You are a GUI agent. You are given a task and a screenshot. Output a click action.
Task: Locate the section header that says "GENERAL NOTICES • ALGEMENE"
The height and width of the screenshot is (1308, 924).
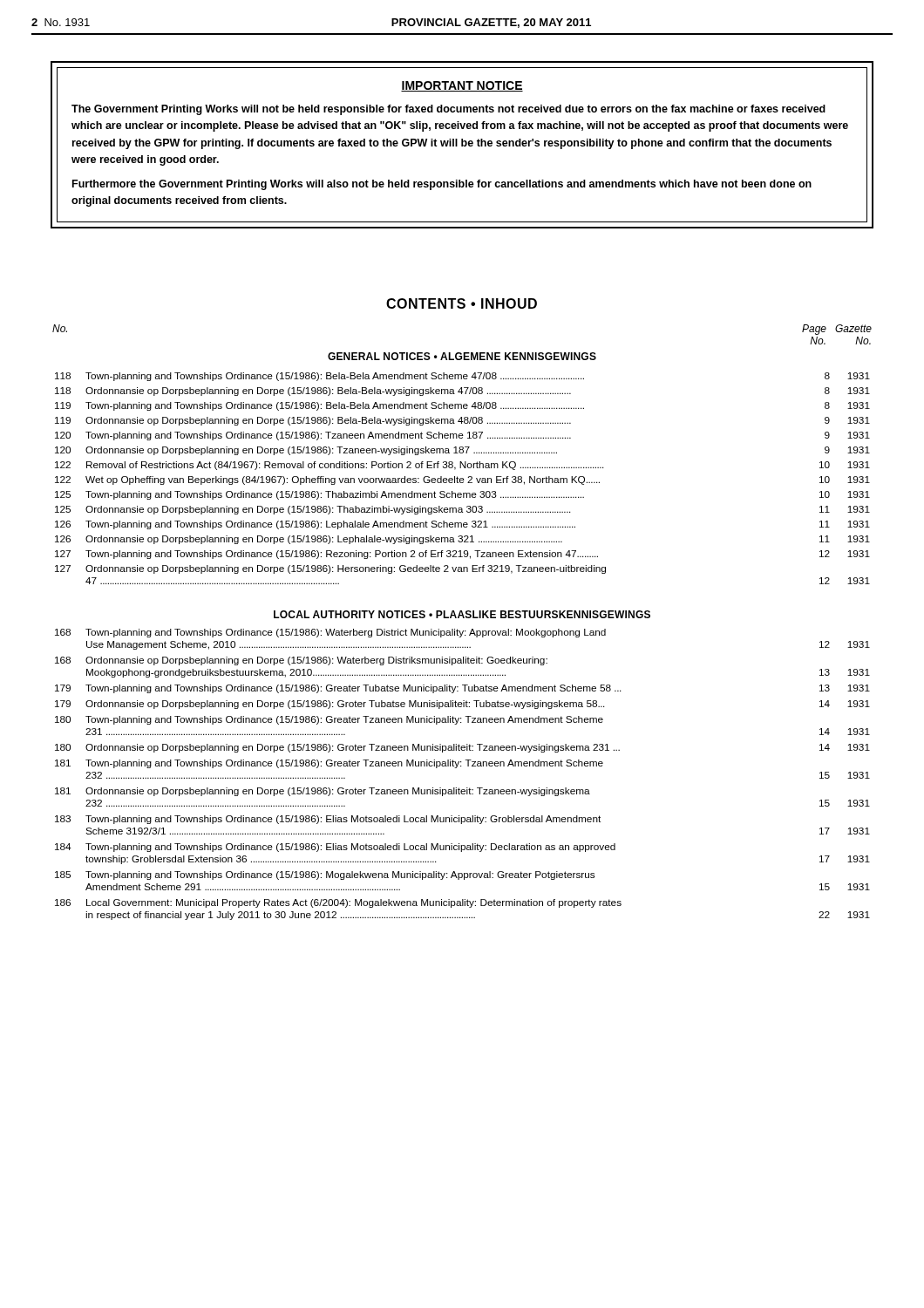click(x=462, y=357)
